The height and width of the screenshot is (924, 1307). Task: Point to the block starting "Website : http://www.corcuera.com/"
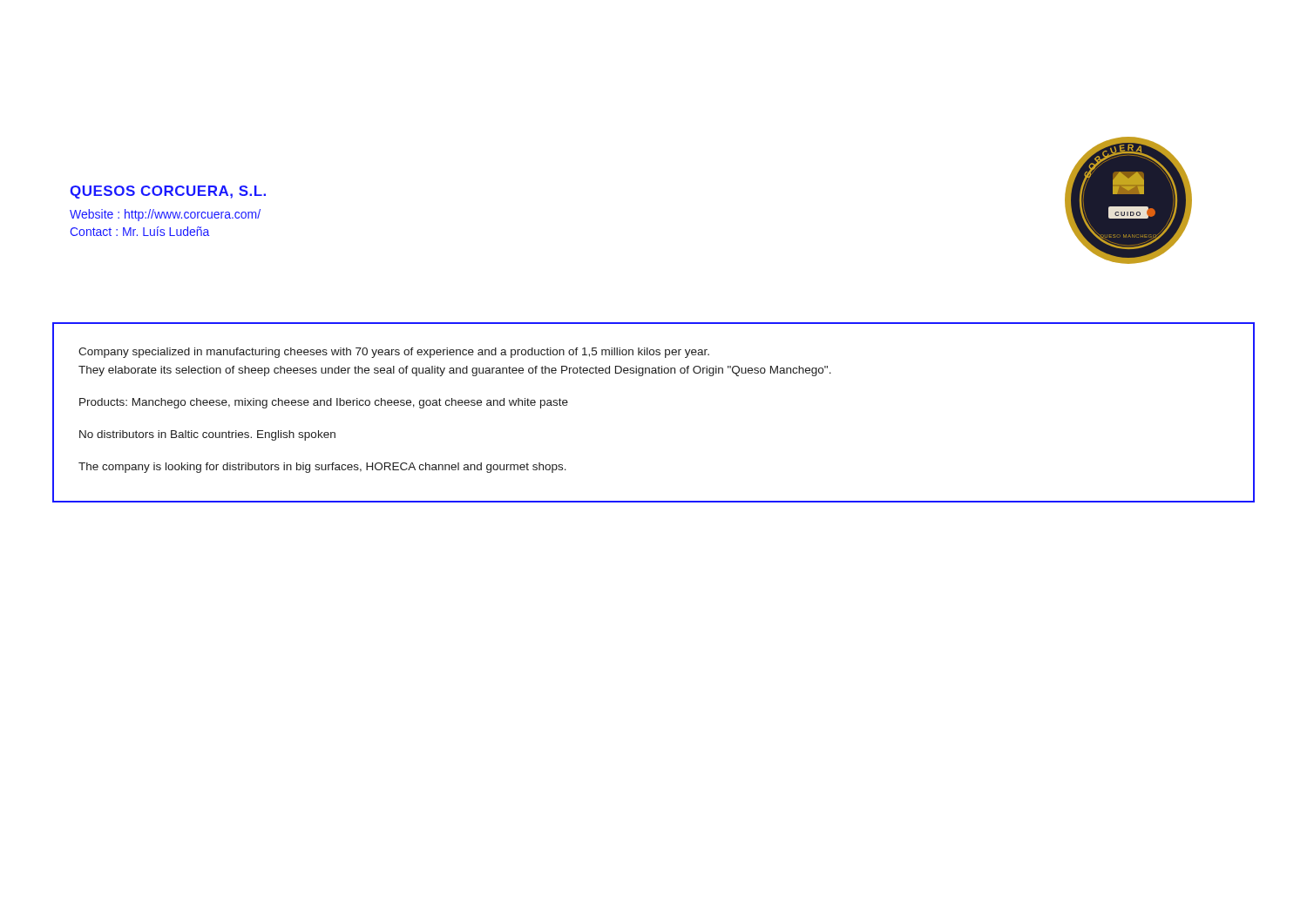tap(165, 214)
